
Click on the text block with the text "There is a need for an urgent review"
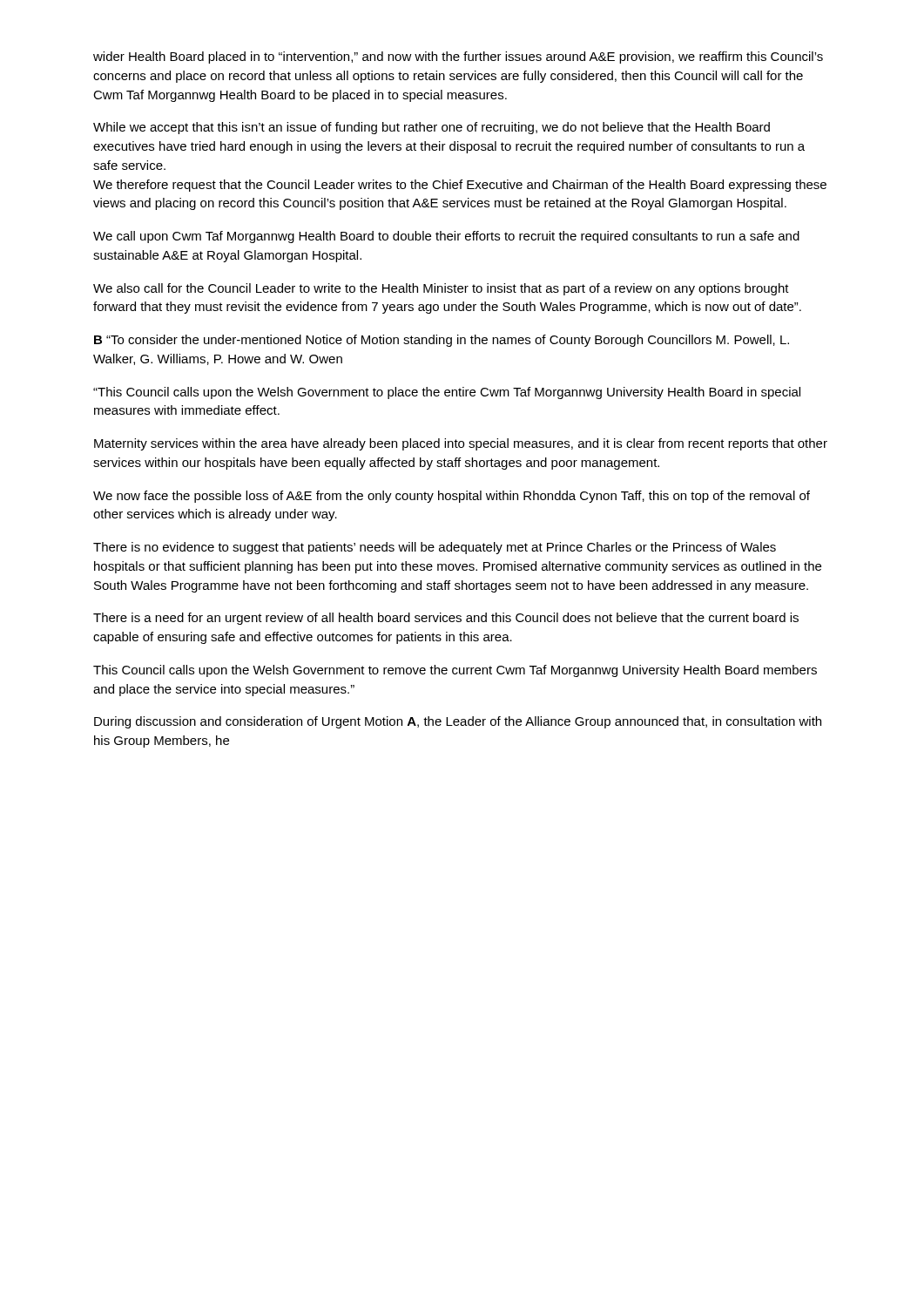(x=446, y=627)
